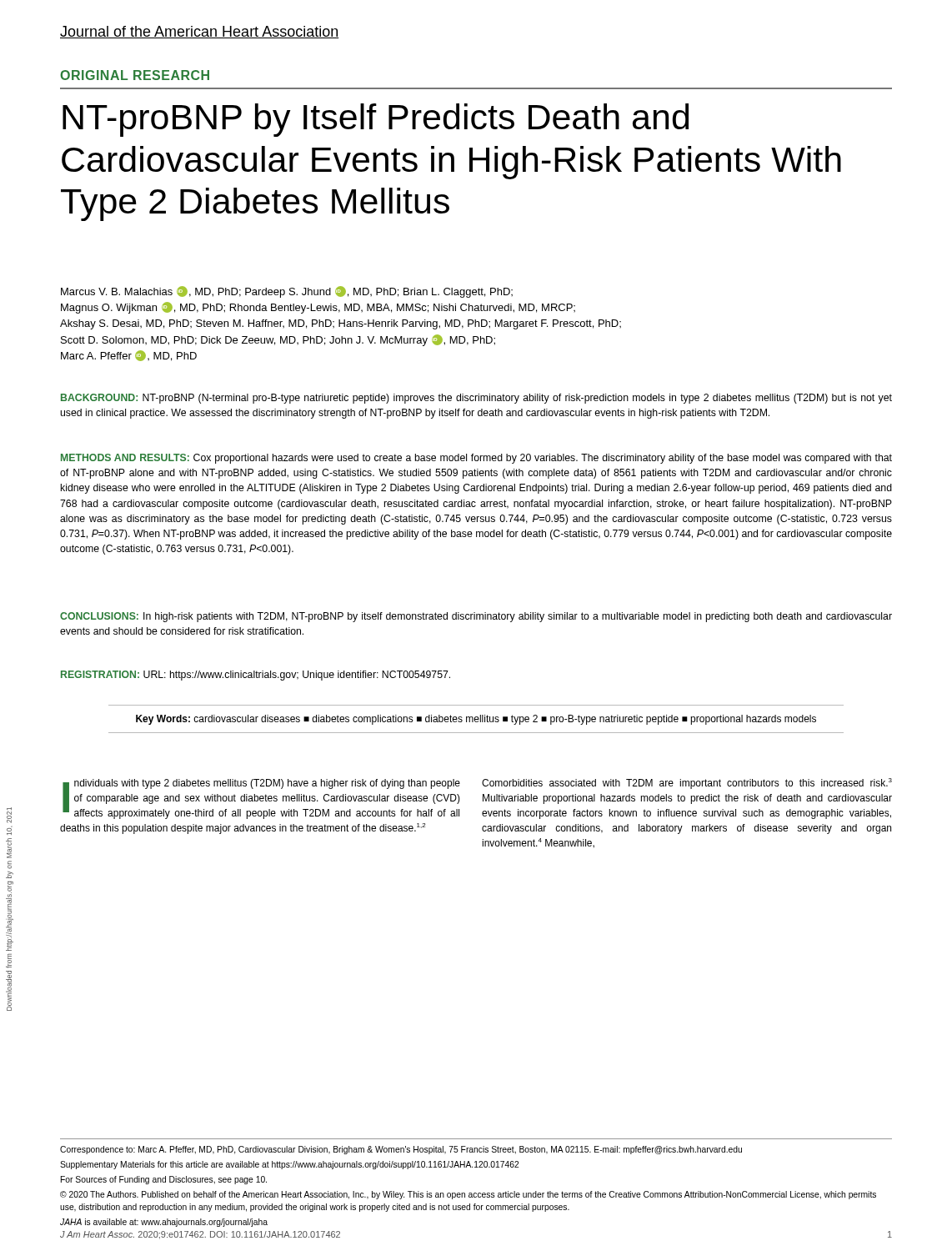Locate the text block containing "Individuals with type 2 diabetes mellitus (T2DM)"
952x1251 pixels.
260,805
